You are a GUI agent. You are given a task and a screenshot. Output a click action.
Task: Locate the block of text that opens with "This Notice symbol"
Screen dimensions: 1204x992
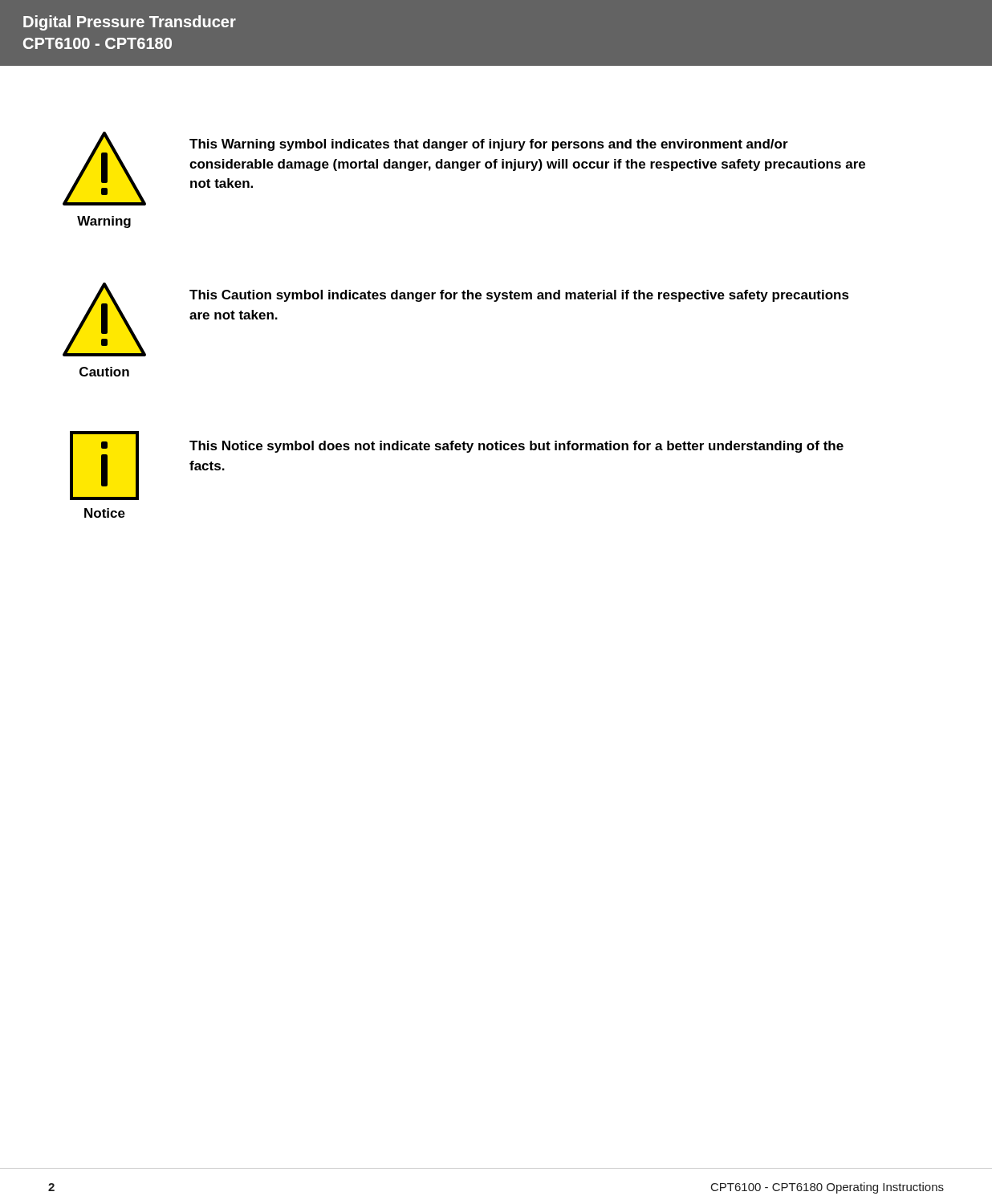tap(516, 456)
